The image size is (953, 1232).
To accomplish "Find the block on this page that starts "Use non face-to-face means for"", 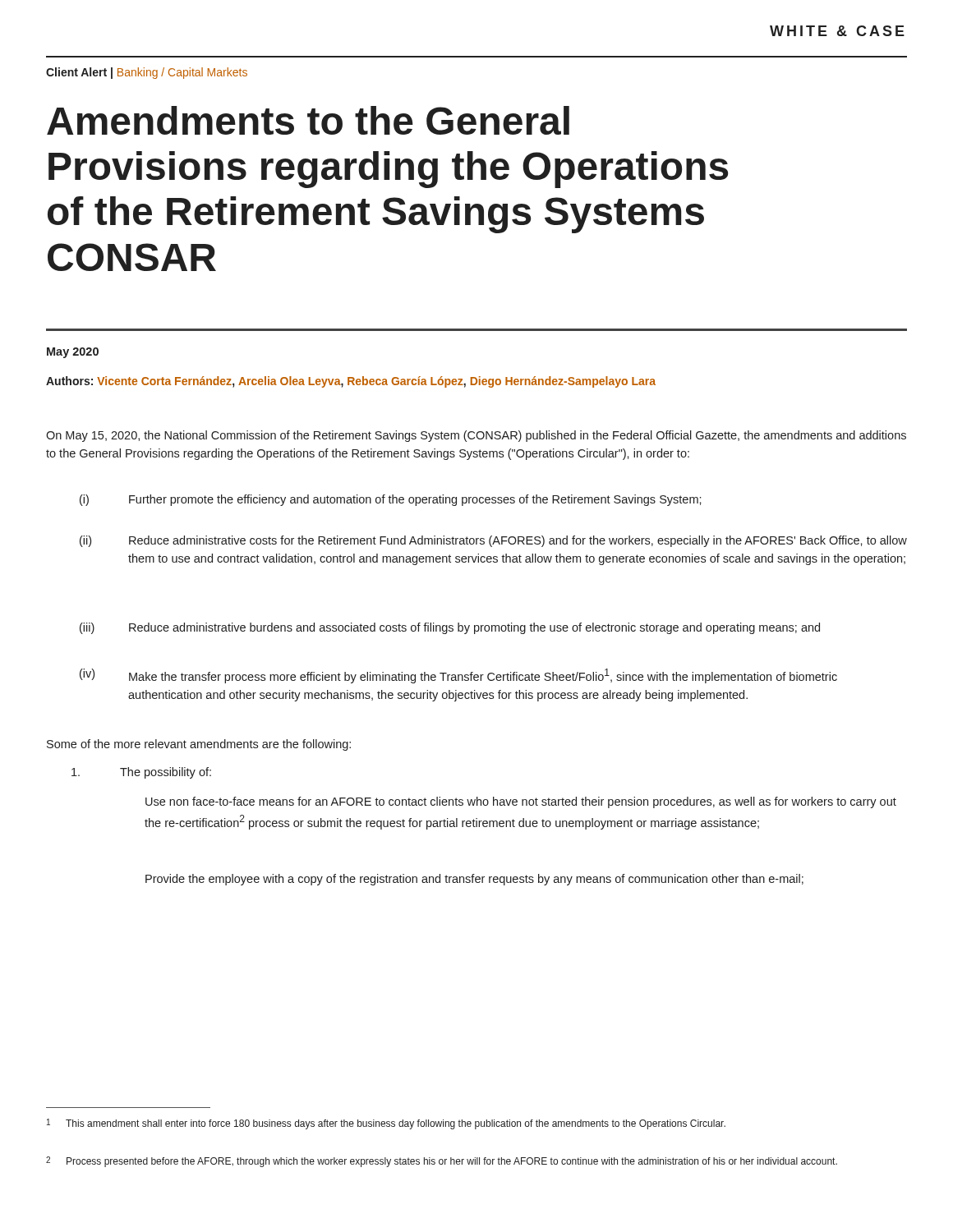I will coord(526,813).
